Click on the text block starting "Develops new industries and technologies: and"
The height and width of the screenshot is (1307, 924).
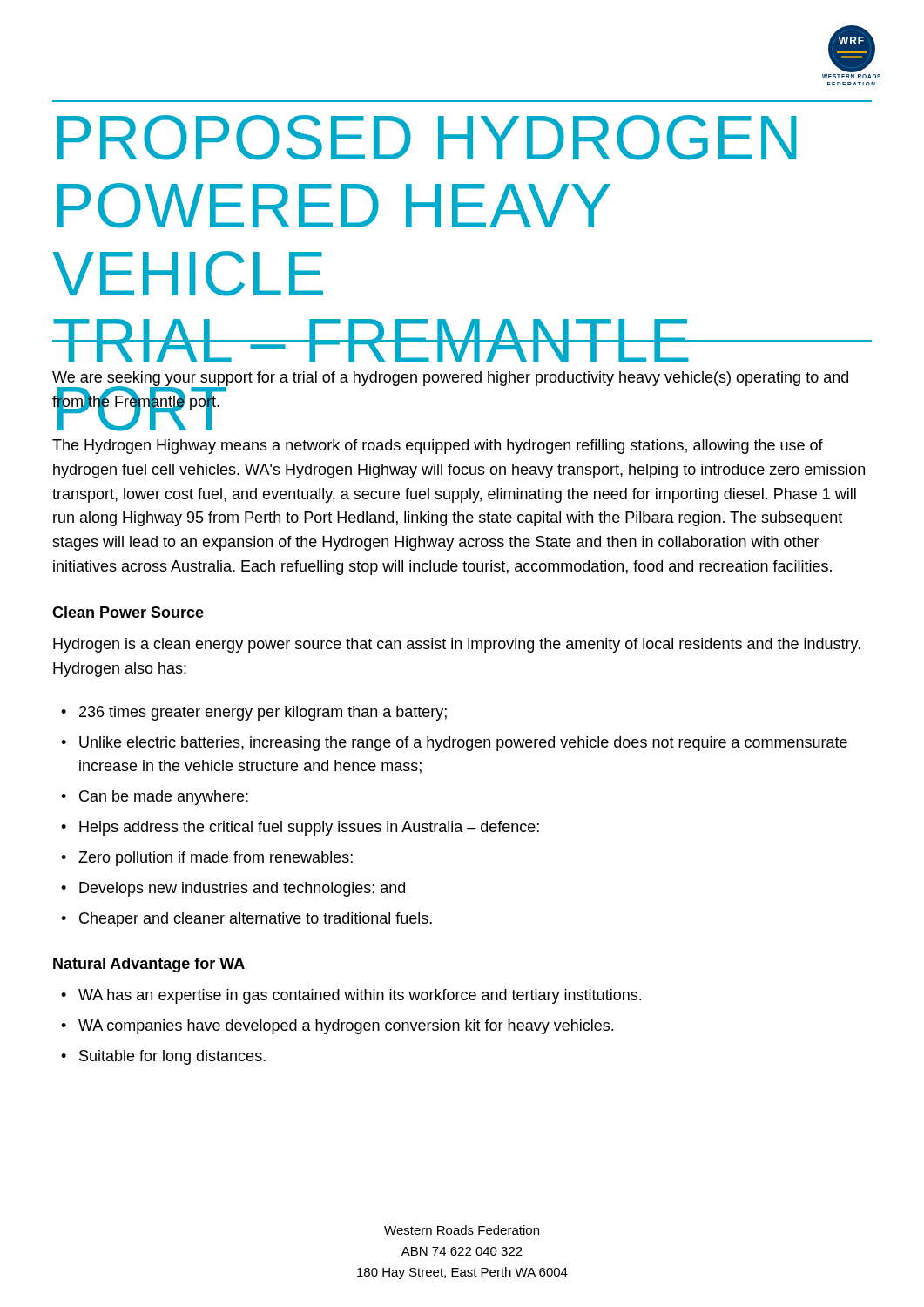tap(242, 888)
